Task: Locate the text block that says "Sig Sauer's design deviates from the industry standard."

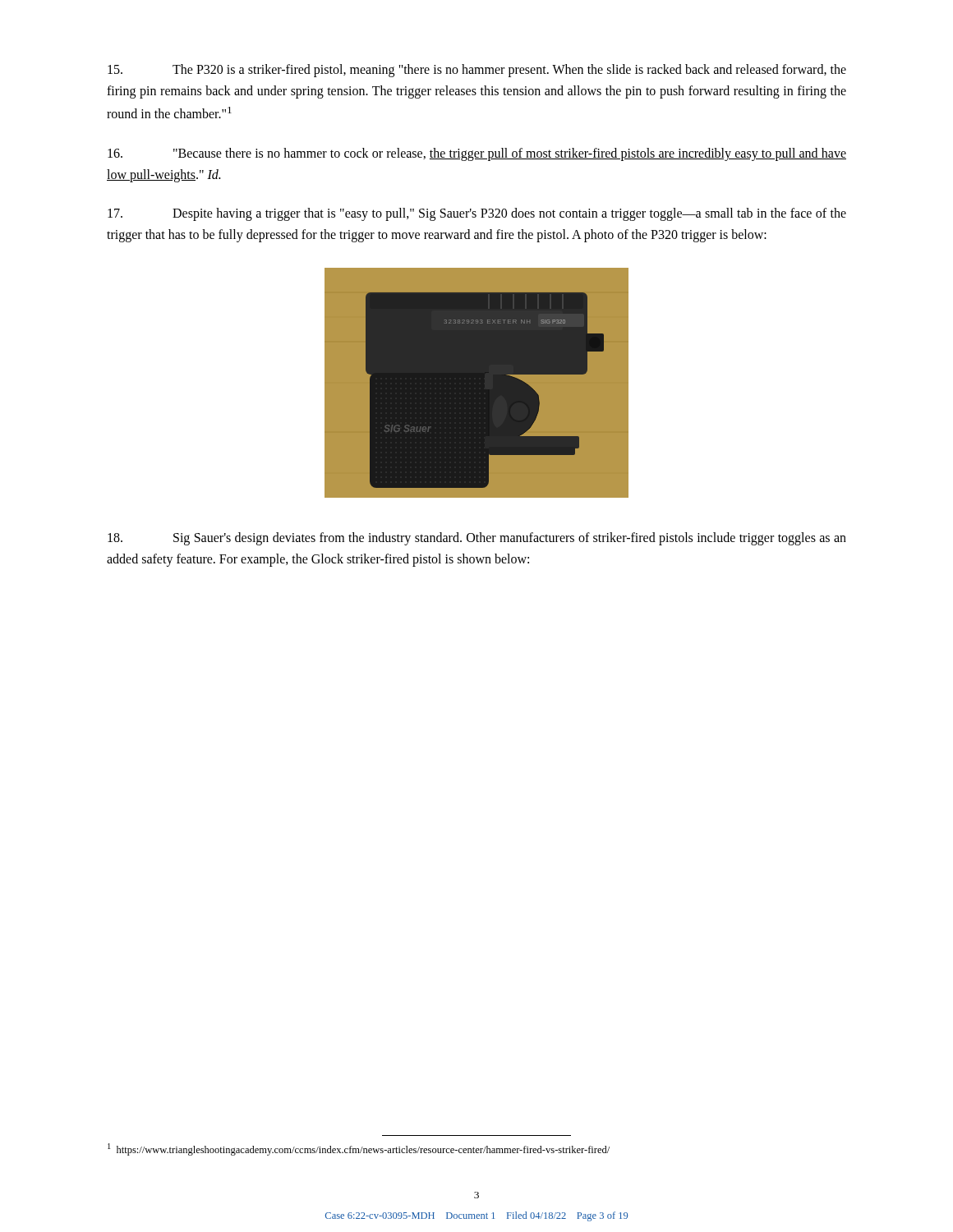Action: pos(476,547)
